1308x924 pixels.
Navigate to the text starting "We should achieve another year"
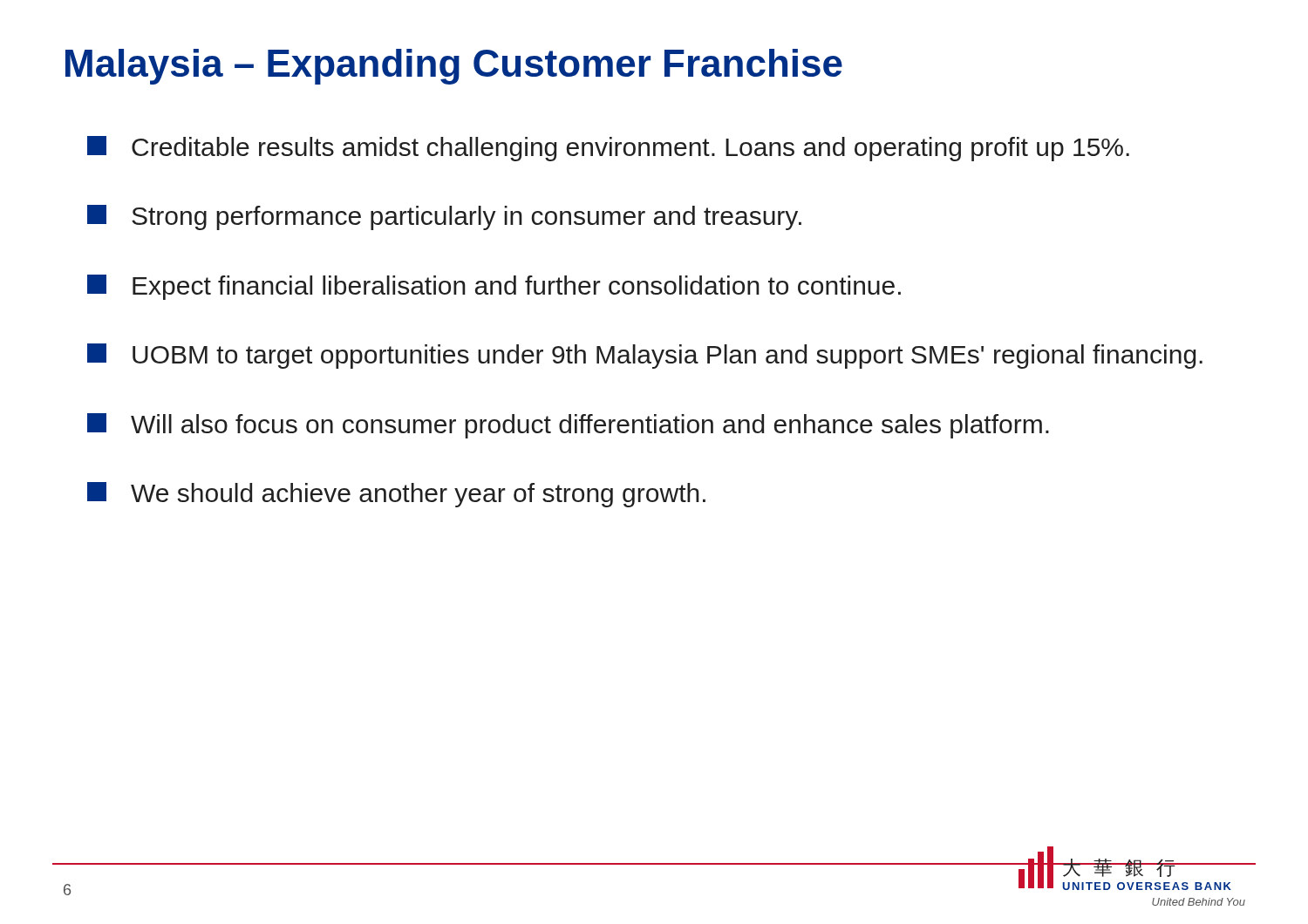point(658,493)
